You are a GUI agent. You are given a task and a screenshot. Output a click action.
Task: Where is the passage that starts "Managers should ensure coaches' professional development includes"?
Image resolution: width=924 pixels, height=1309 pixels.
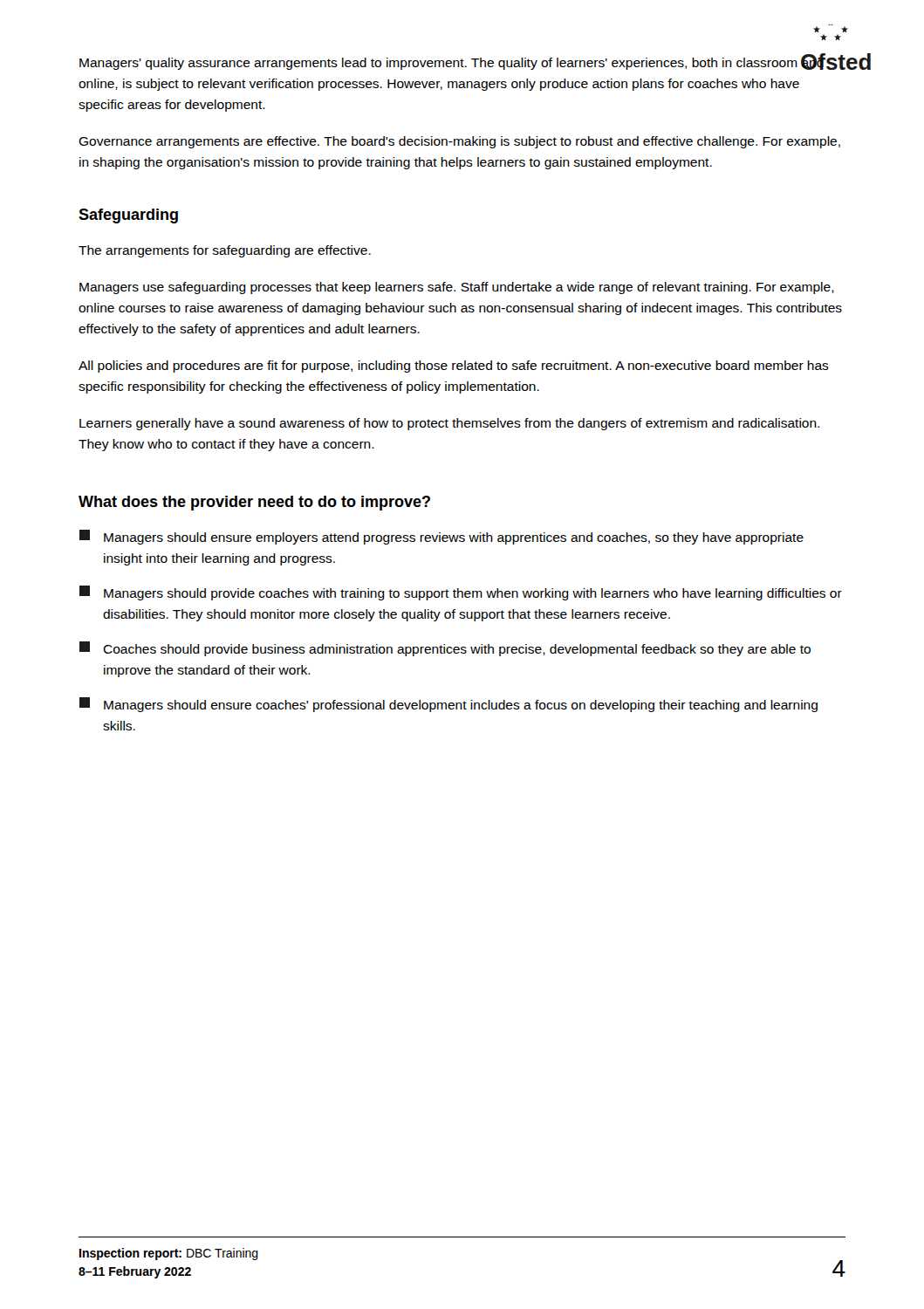point(462,716)
